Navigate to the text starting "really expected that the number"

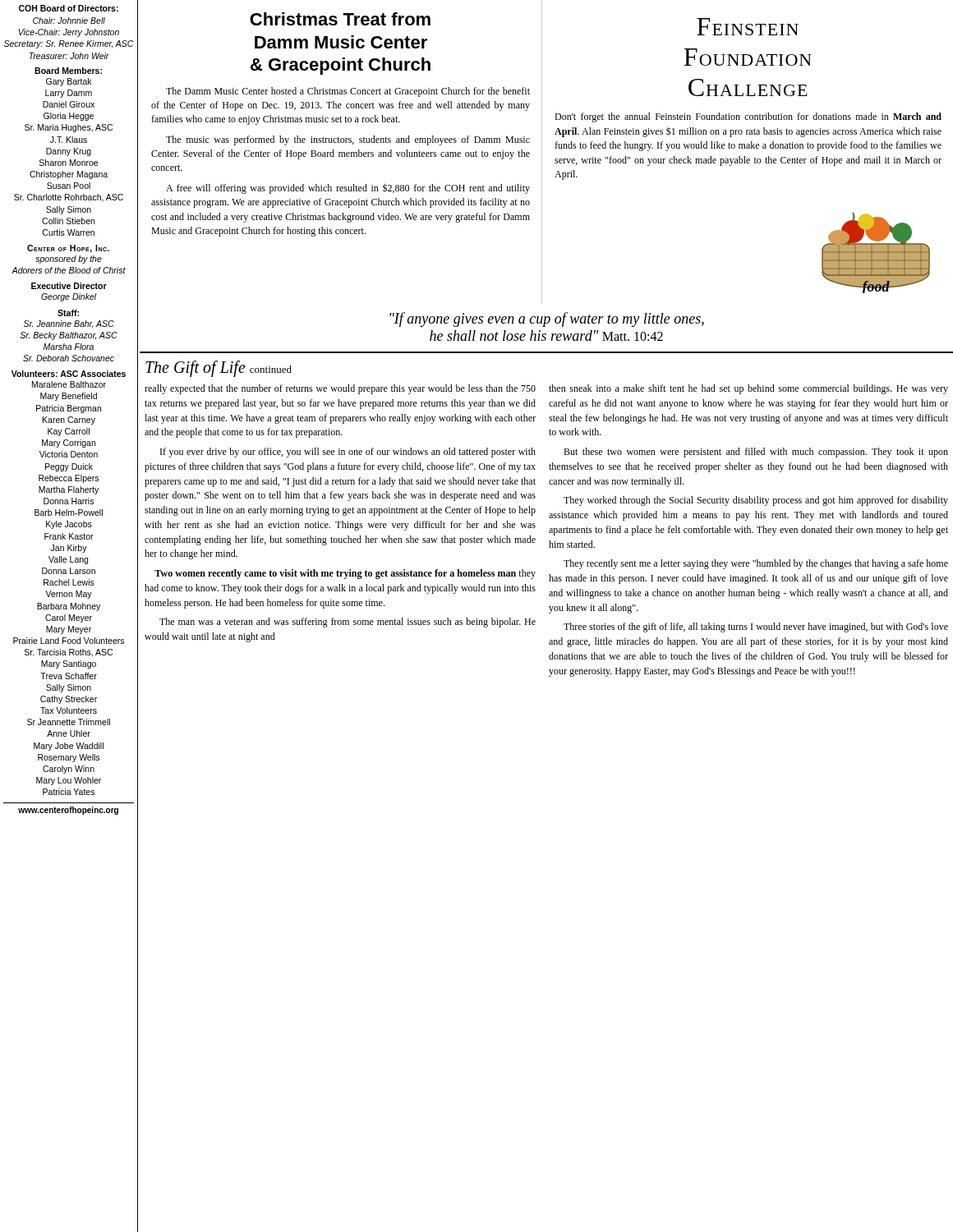coord(340,513)
